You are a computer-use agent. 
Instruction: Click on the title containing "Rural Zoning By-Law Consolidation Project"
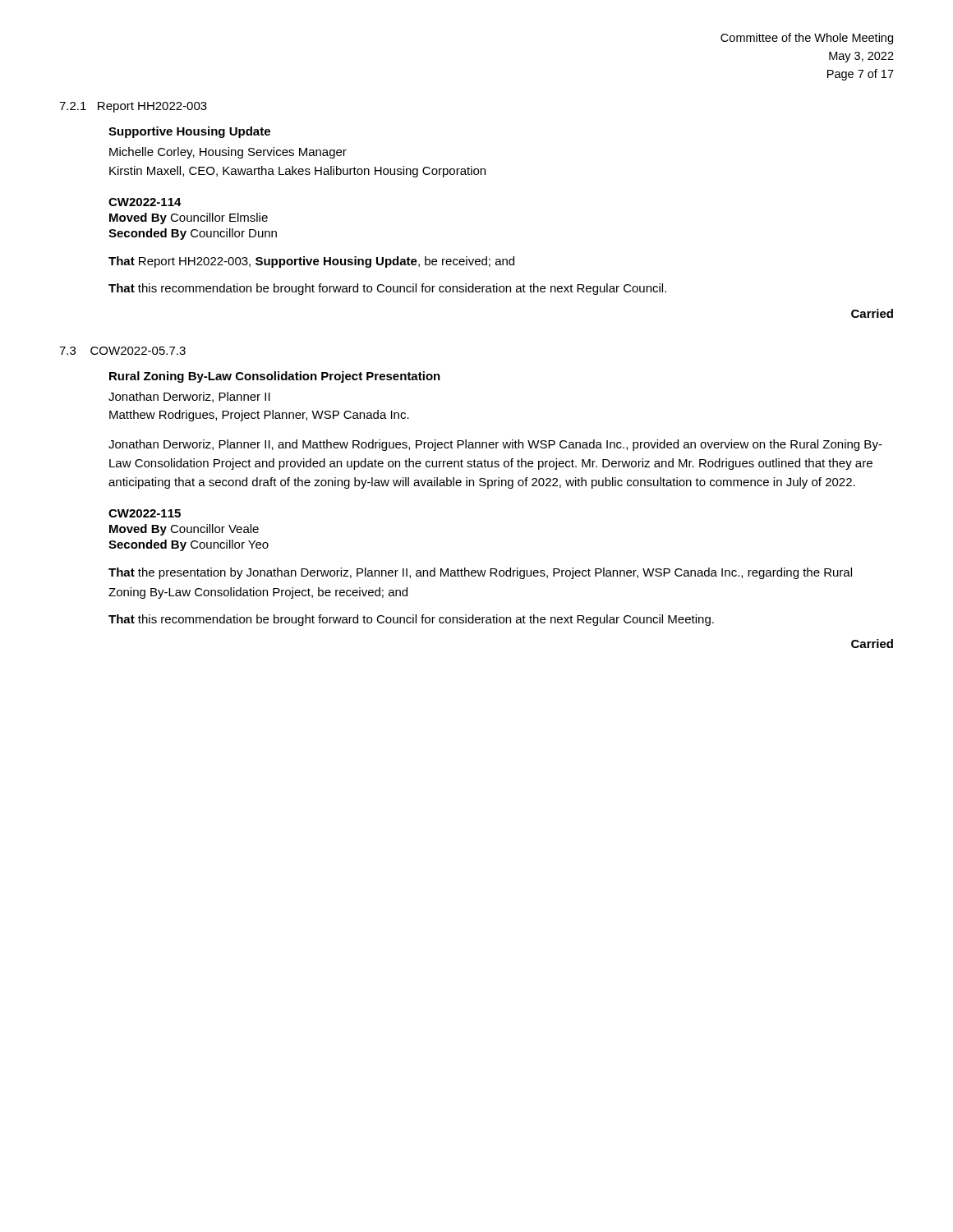(x=274, y=375)
